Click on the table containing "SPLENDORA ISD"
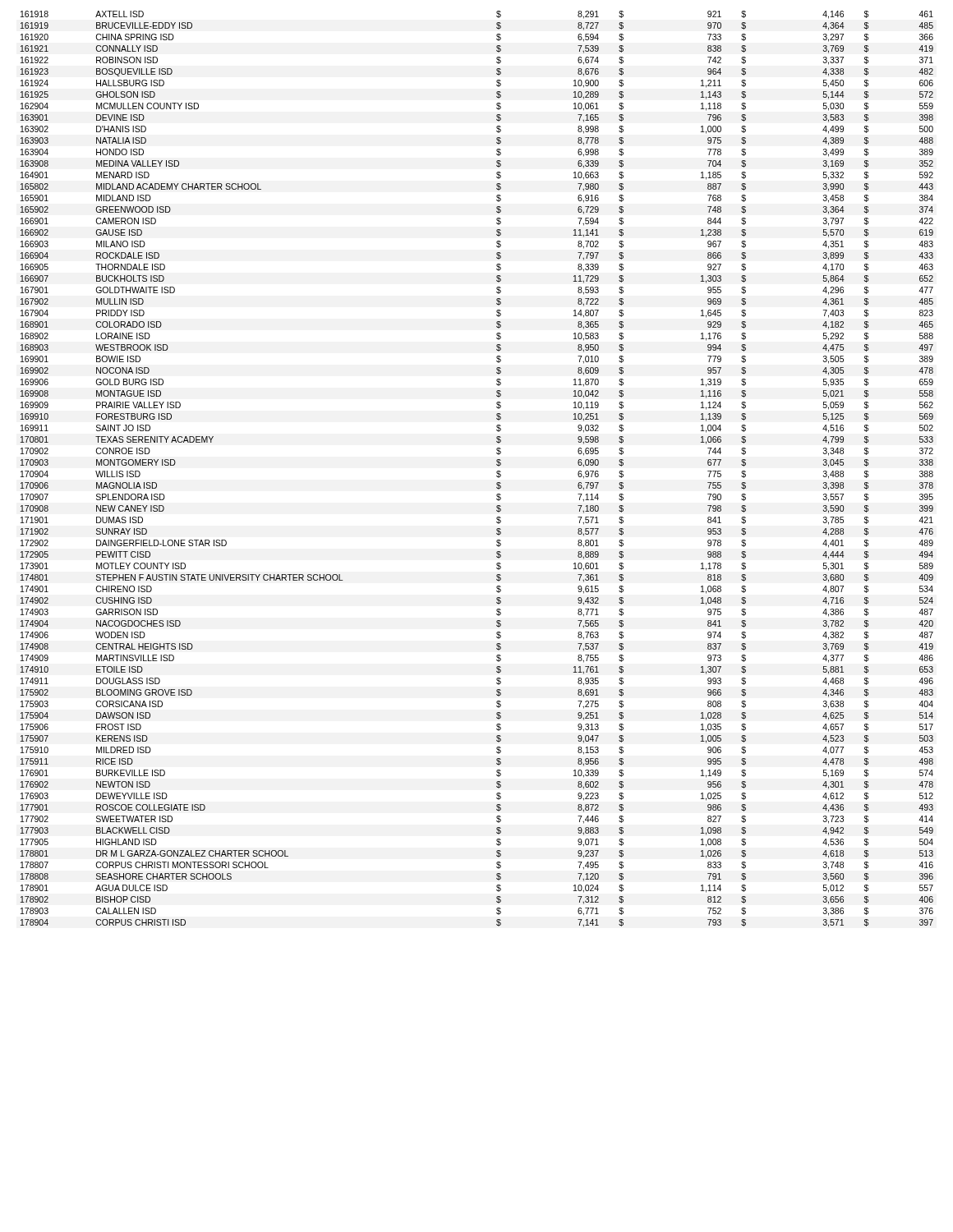The height and width of the screenshot is (1232, 953). pos(476,468)
